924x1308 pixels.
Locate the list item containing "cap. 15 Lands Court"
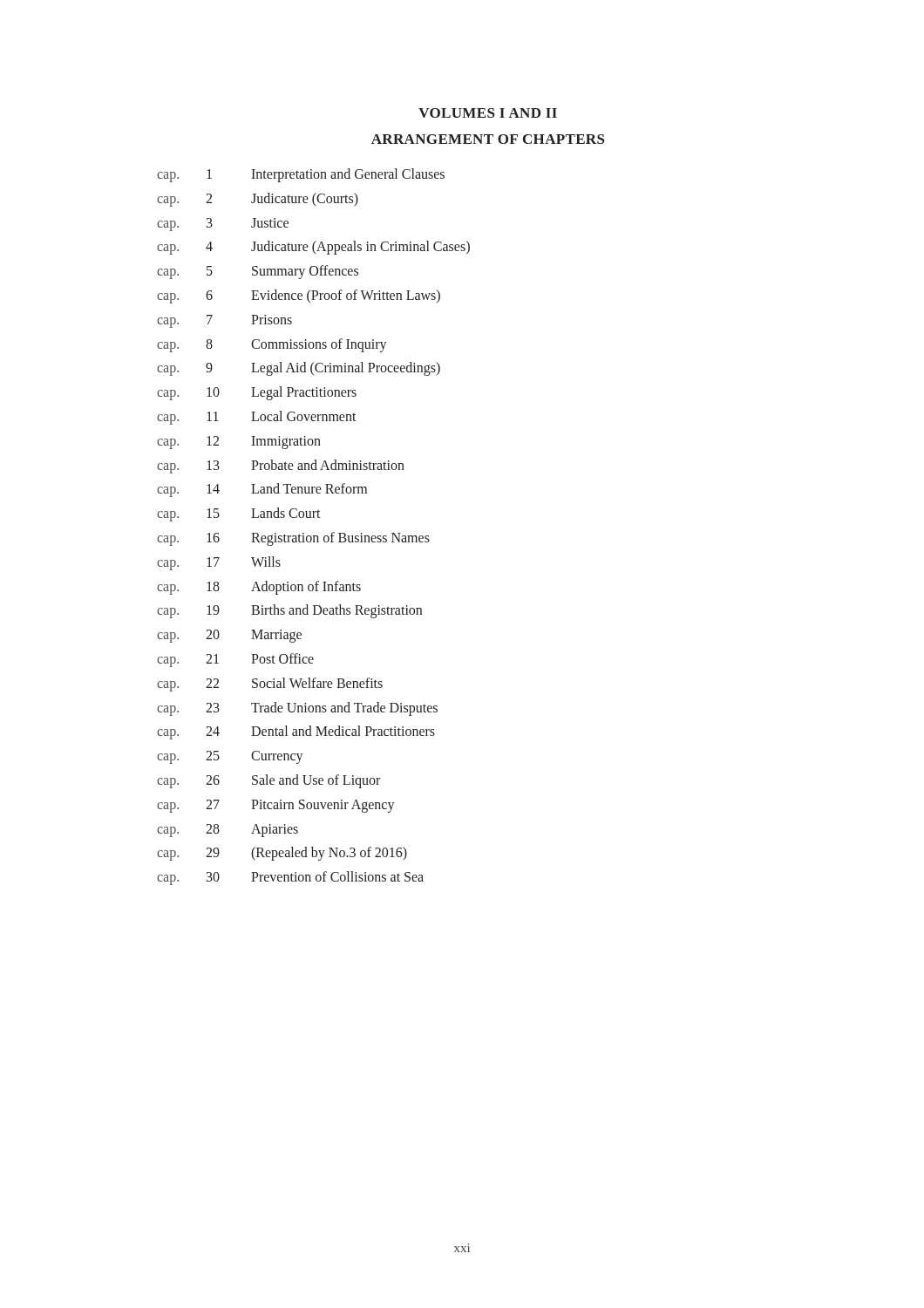tap(164, 515)
